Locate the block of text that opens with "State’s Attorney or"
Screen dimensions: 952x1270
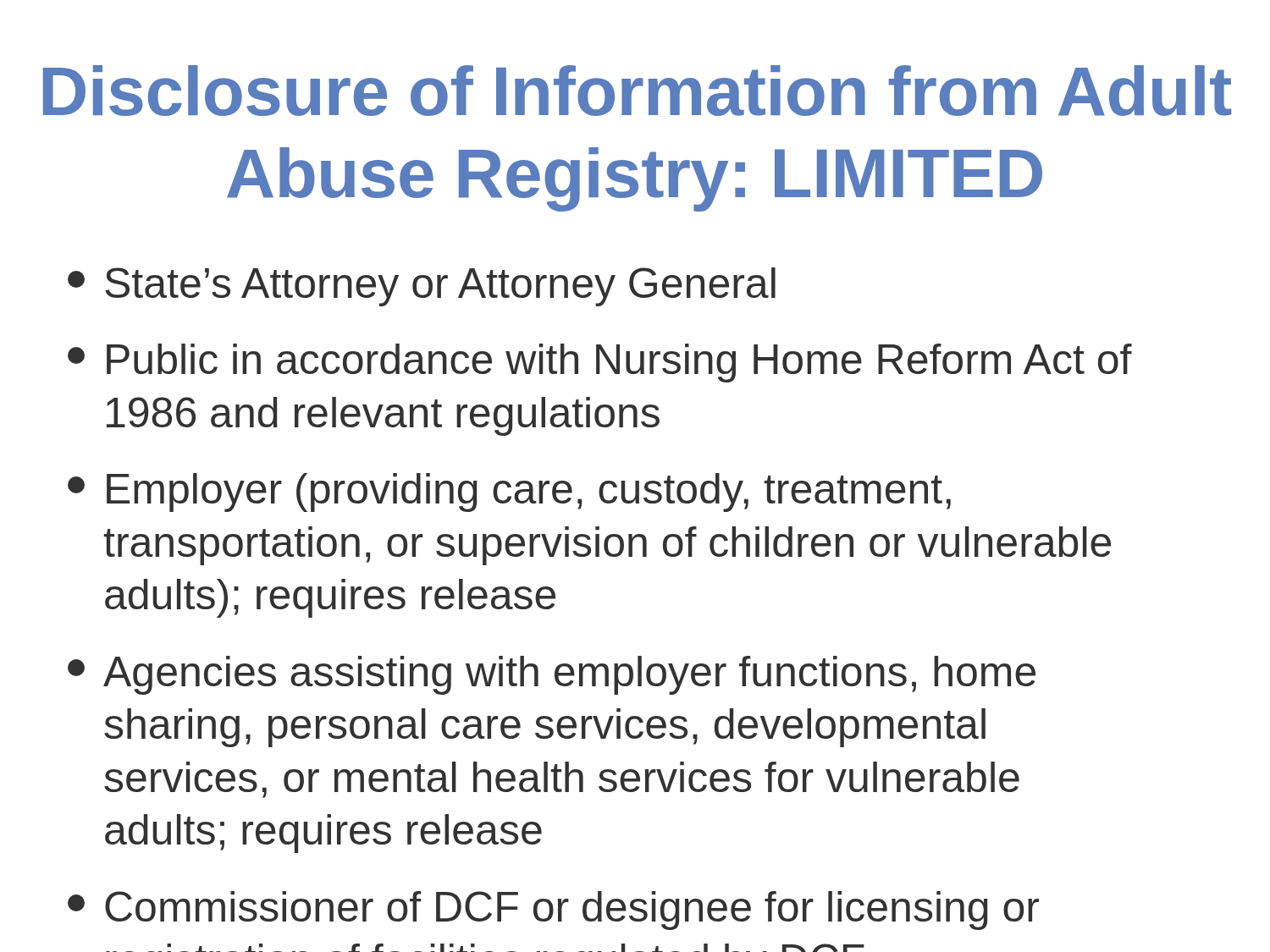[423, 283]
